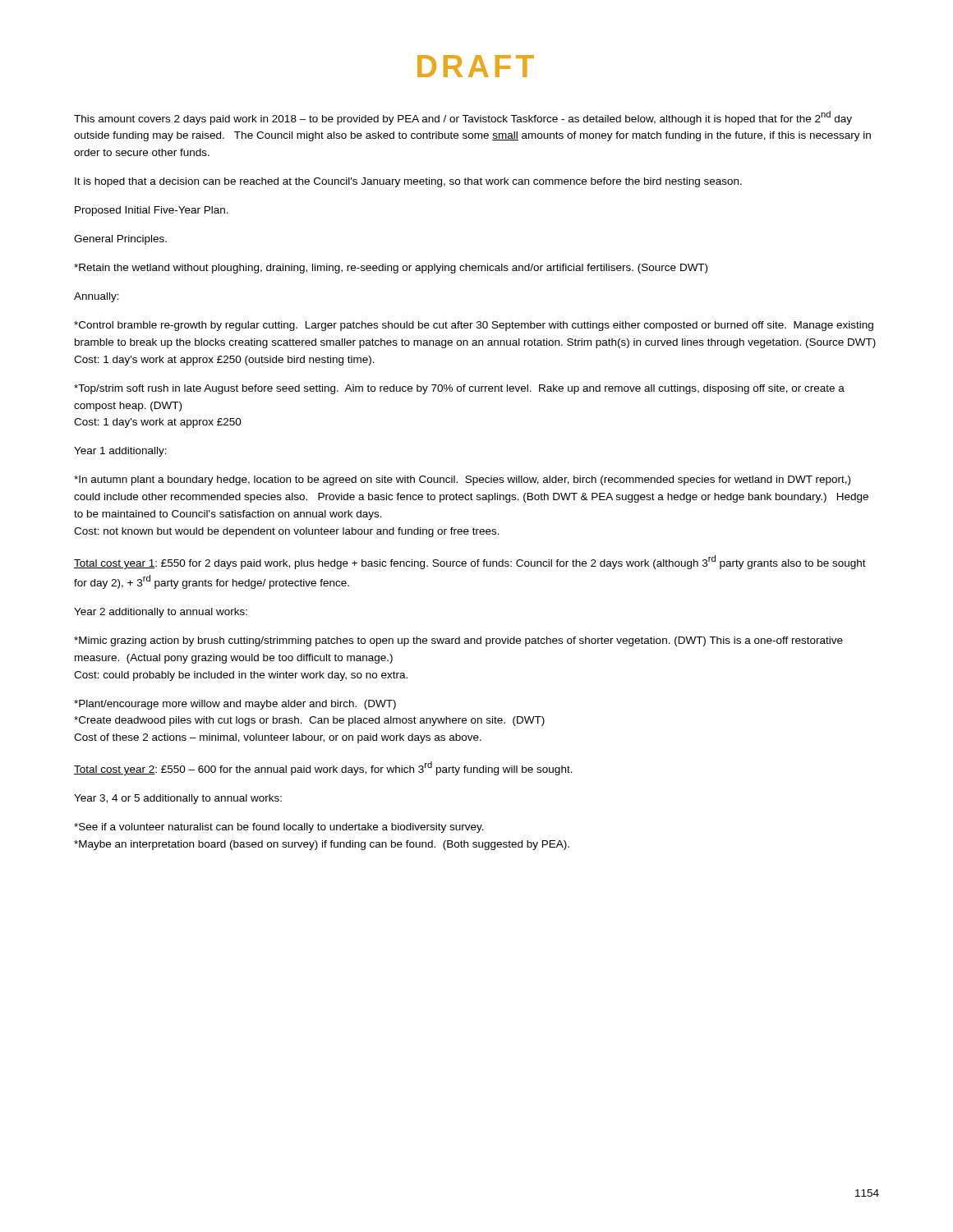
Task: Click on the element starting "This amount covers 2 days paid"
Action: click(x=473, y=134)
